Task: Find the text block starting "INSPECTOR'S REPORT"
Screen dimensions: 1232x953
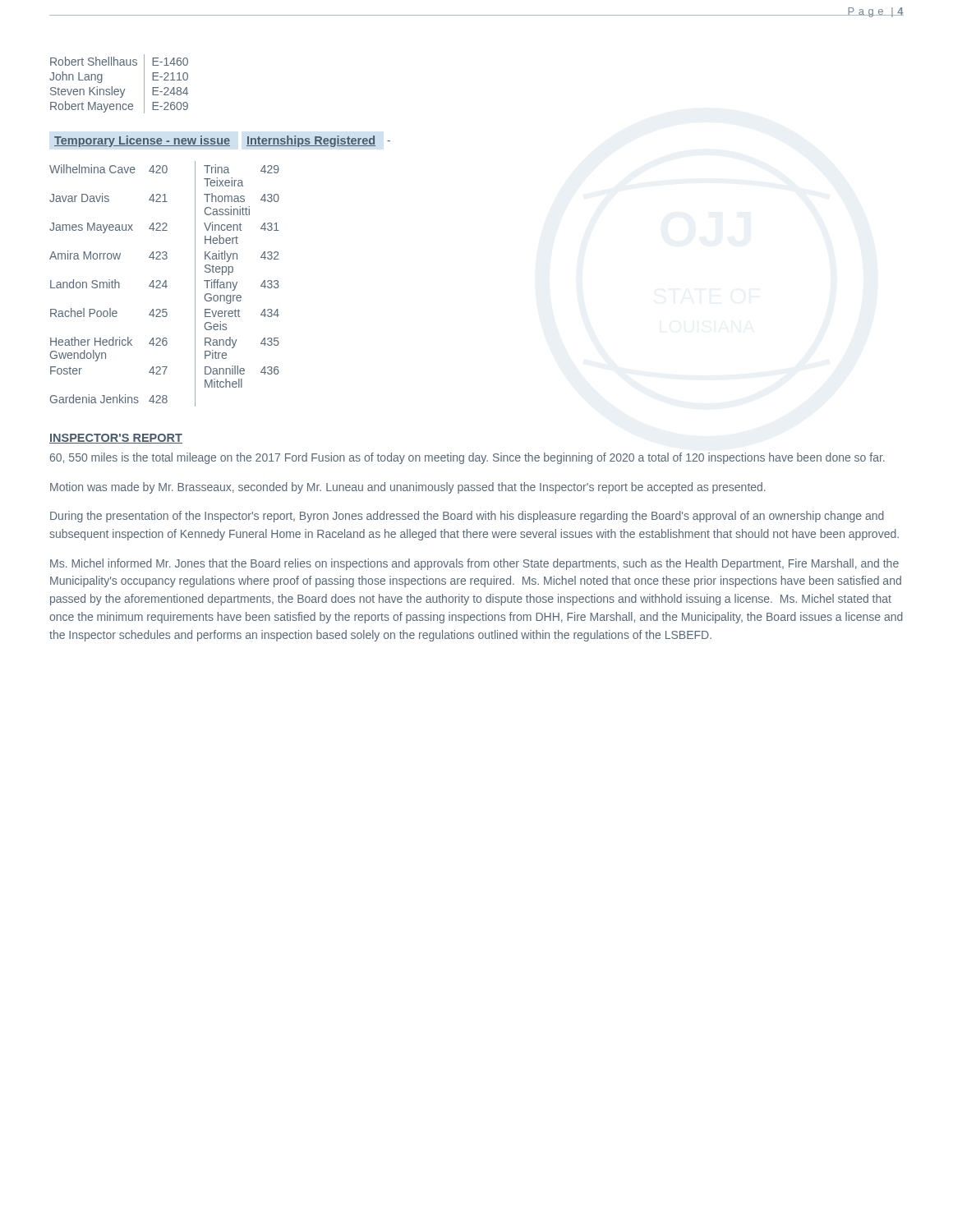Action: coord(116,438)
